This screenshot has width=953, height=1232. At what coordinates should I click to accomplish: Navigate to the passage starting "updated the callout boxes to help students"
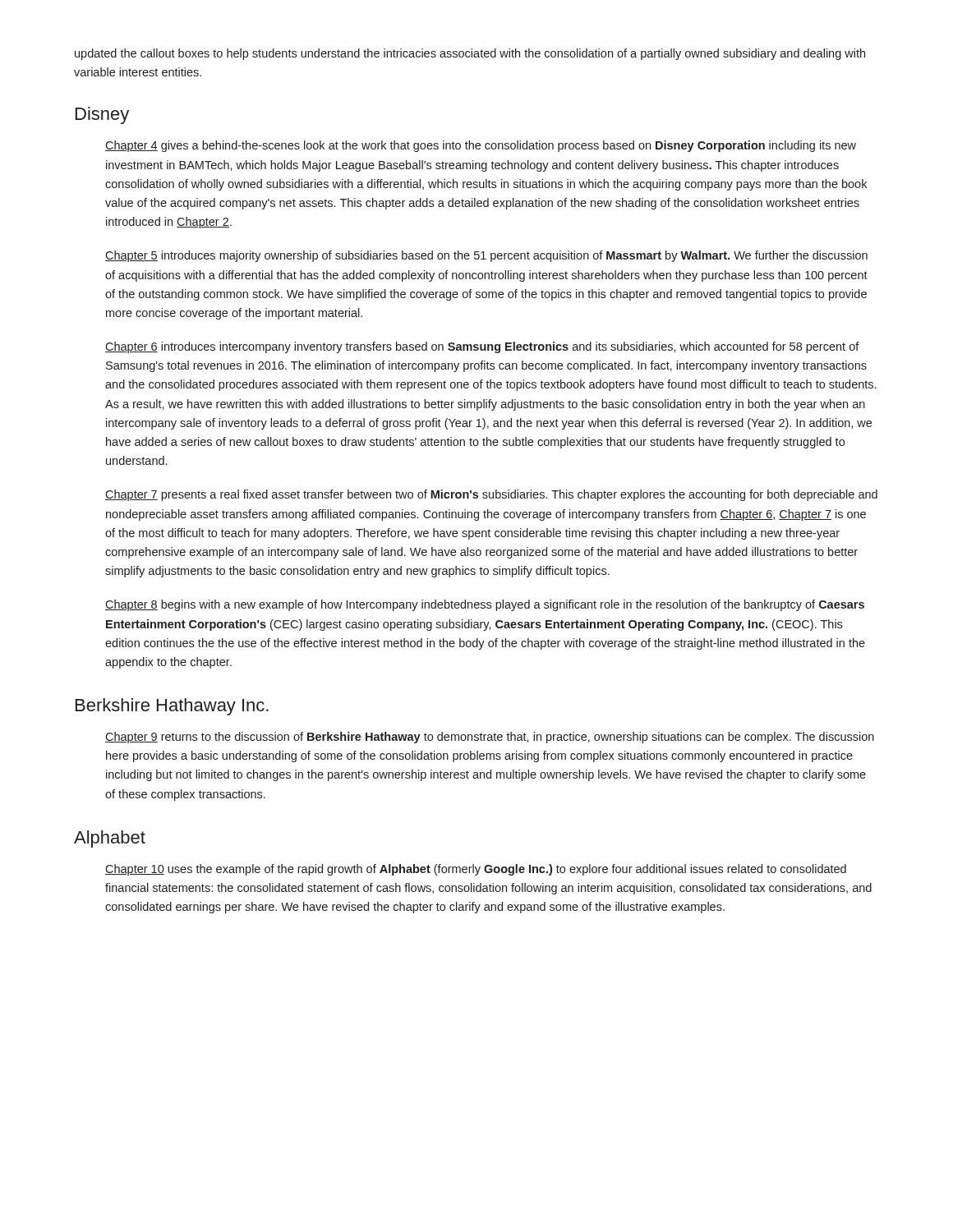tap(470, 63)
